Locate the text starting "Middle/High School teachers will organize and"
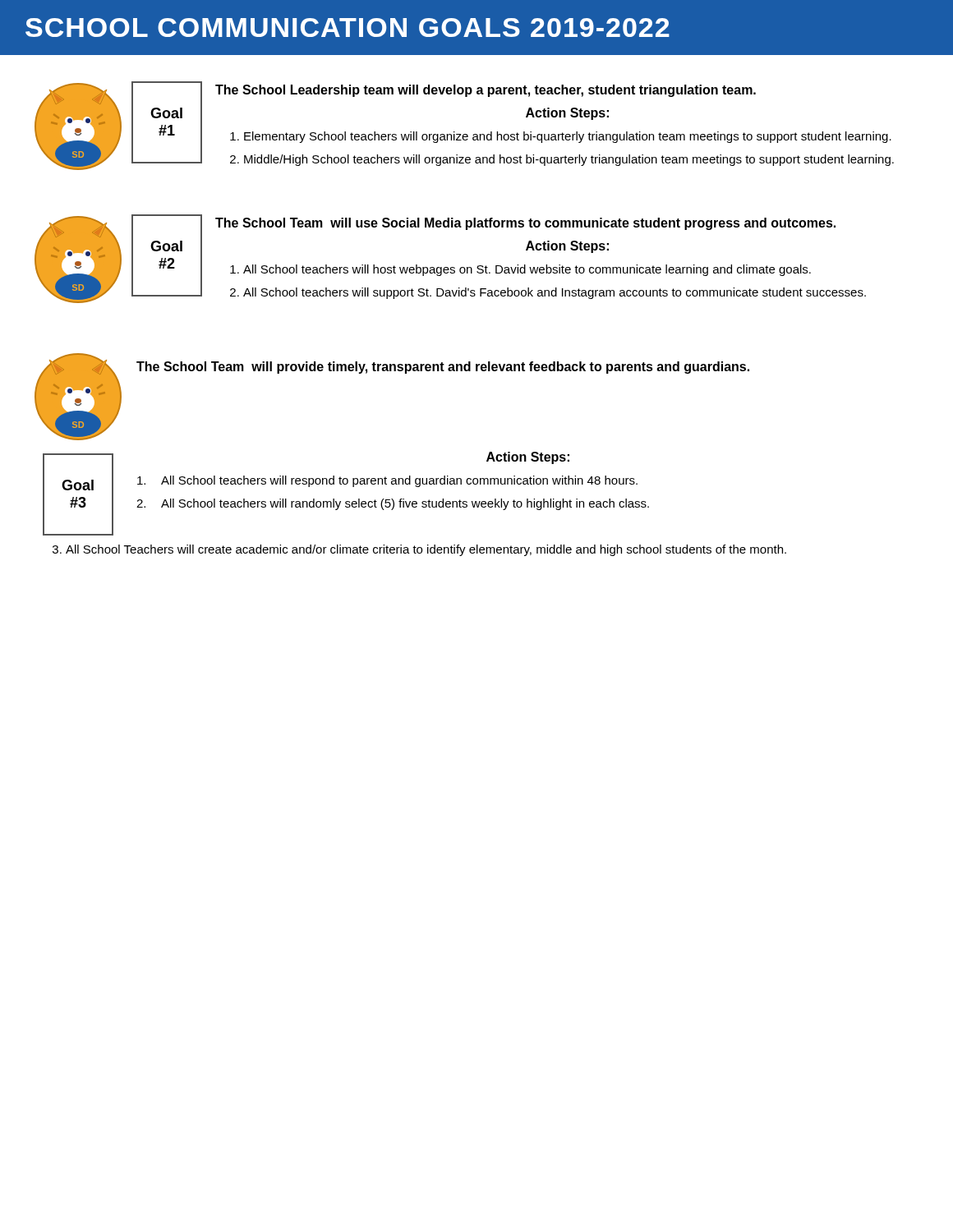This screenshot has width=953, height=1232. (569, 159)
